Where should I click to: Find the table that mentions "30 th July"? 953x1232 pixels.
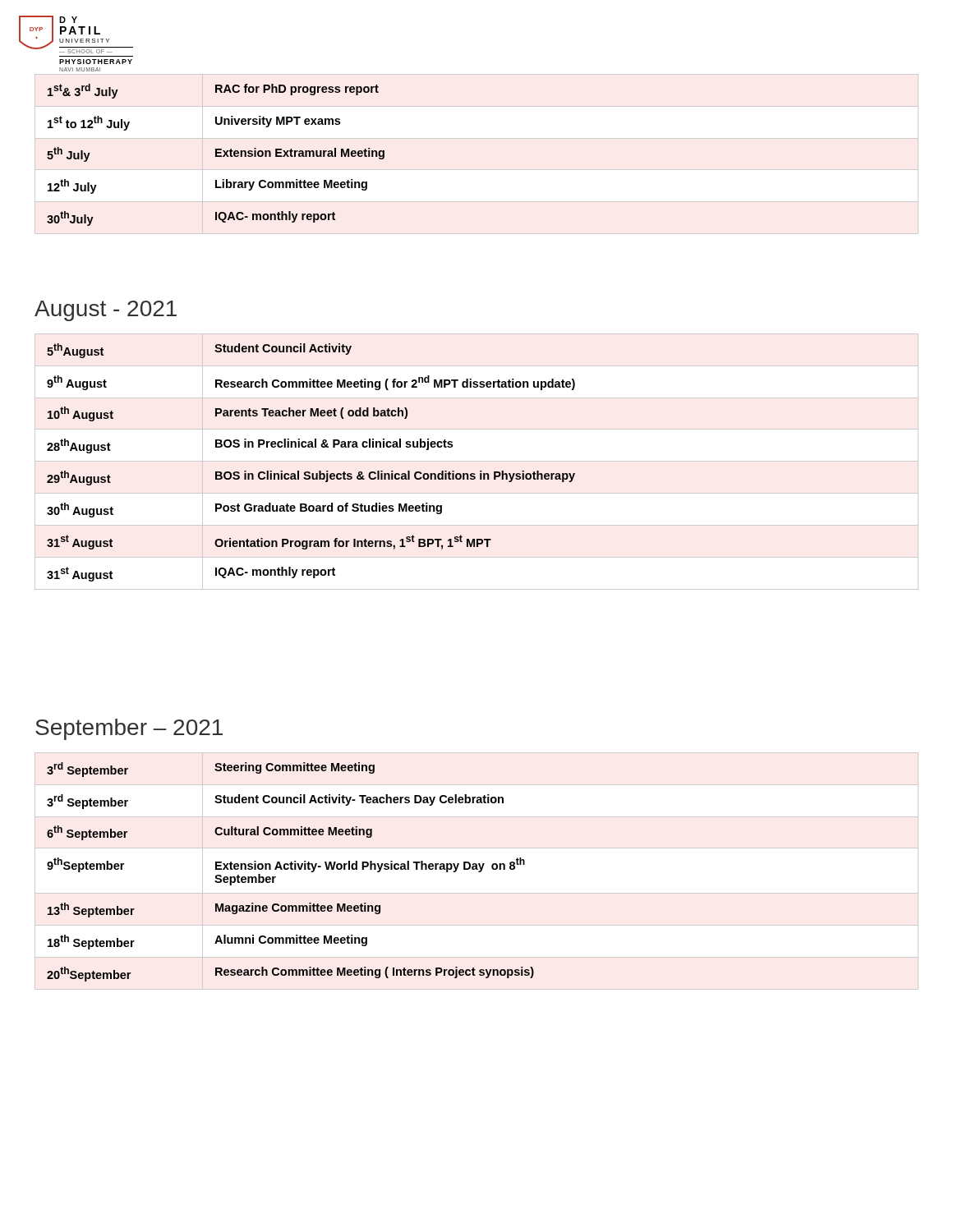(x=476, y=154)
